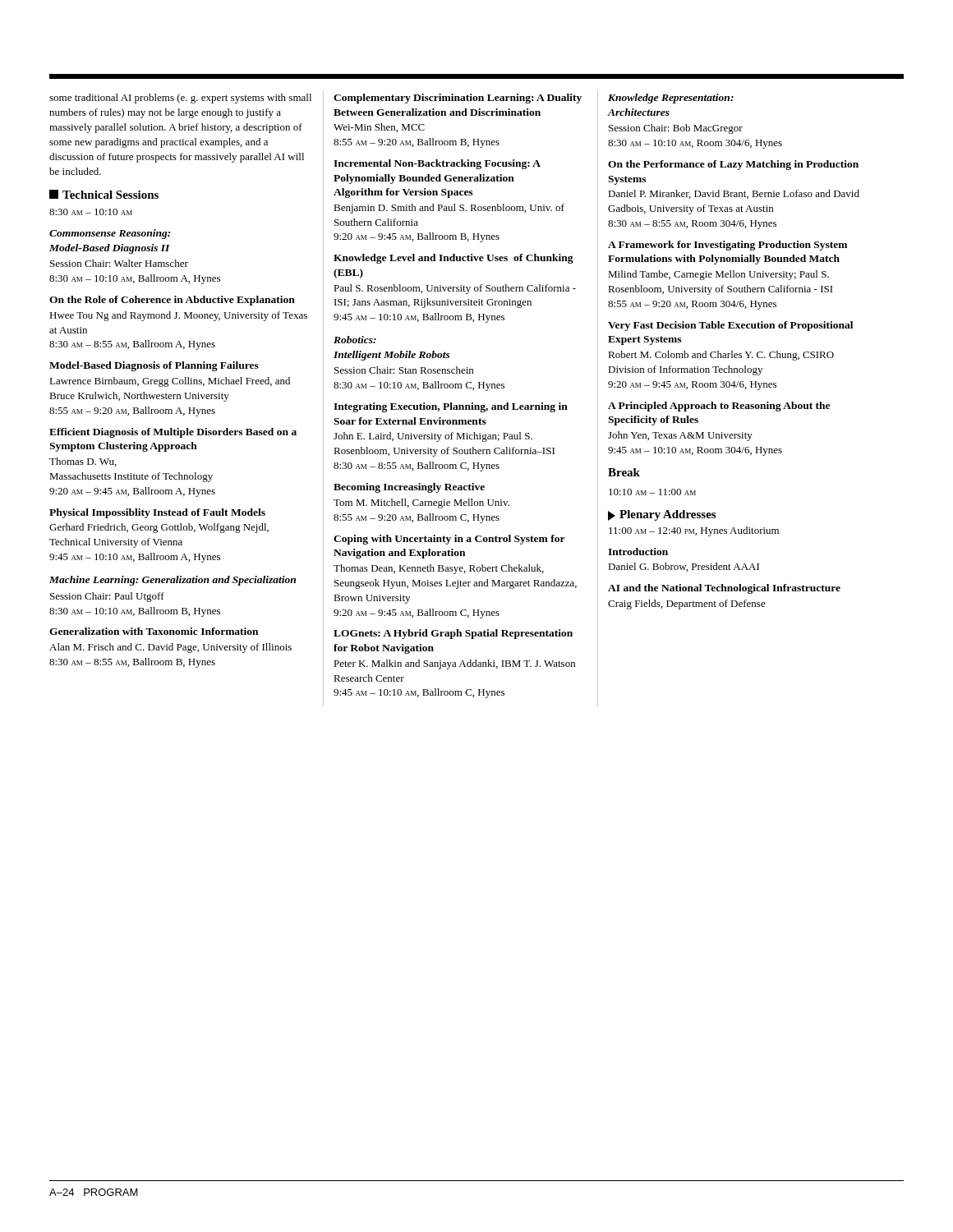The height and width of the screenshot is (1232, 953).
Task: Click the section header that begins "Model-Based Diagnosis of Planning"
Action: pyautogui.click(x=181, y=366)
